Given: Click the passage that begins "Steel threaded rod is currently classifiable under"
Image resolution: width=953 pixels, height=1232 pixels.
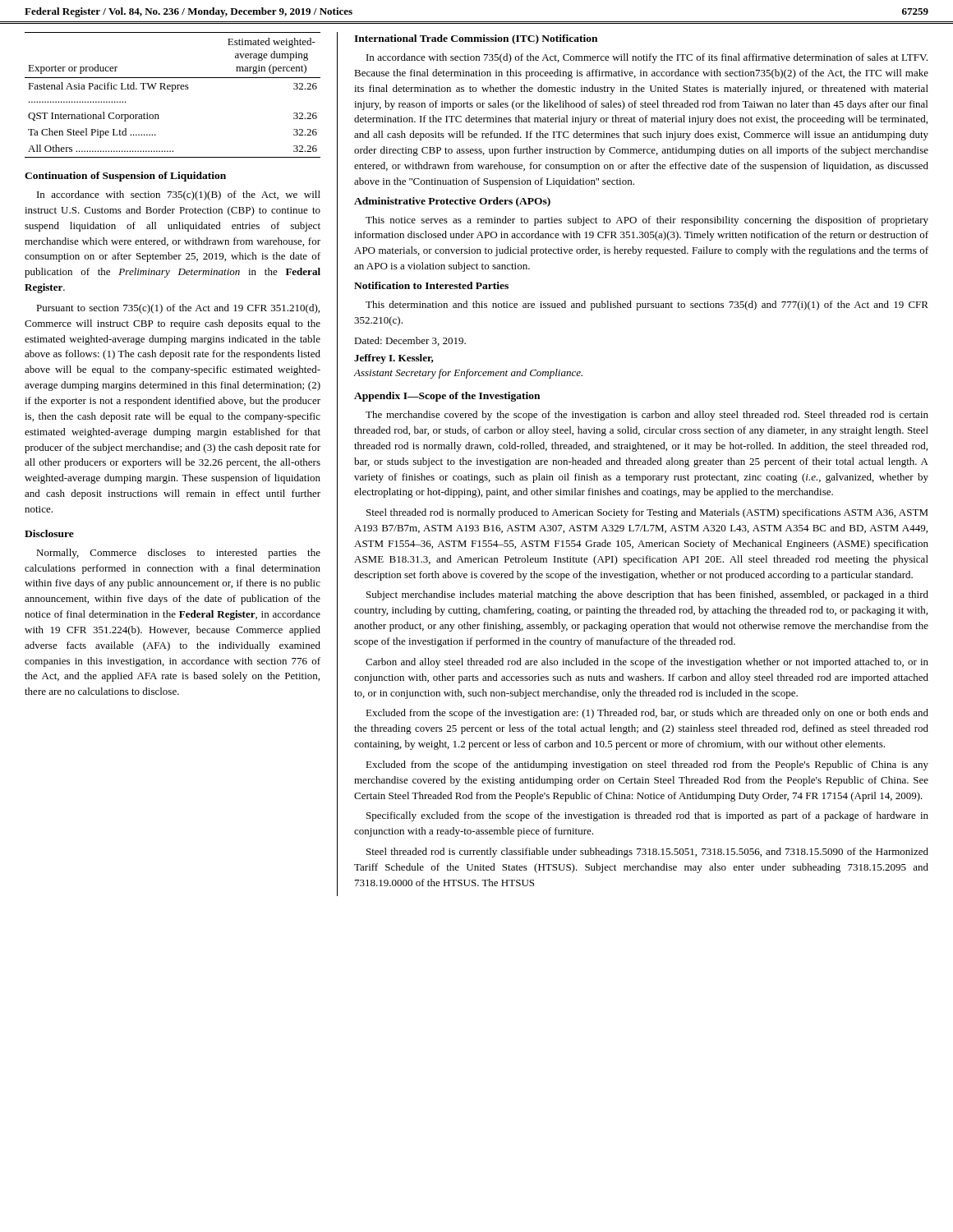Looking at the screenshot, I should [641, 867].
